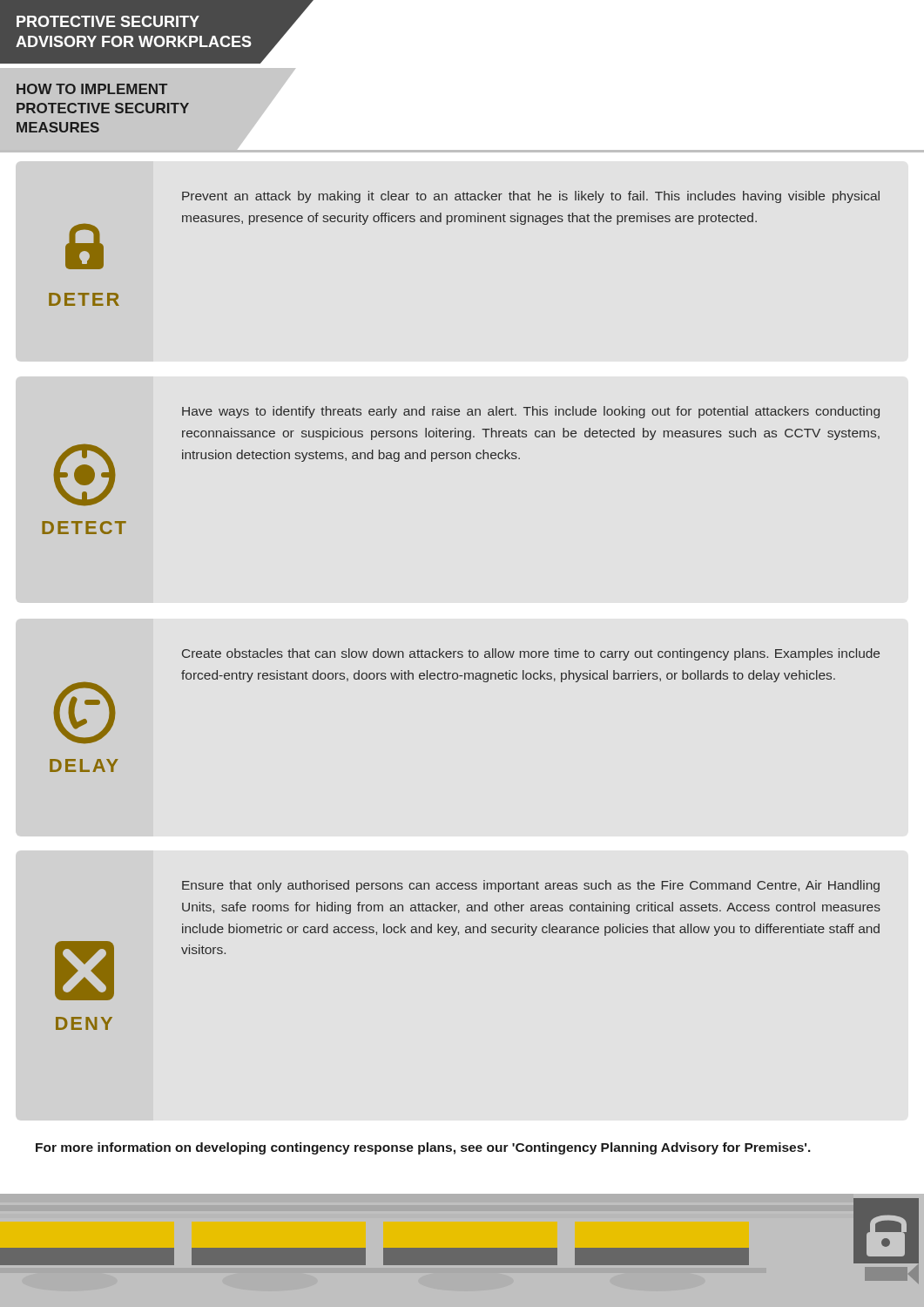924x1307 pixels.
Task: Locate the element starting "DELAY Create obstacles that can slow"
Action: [x=531, y=654]
